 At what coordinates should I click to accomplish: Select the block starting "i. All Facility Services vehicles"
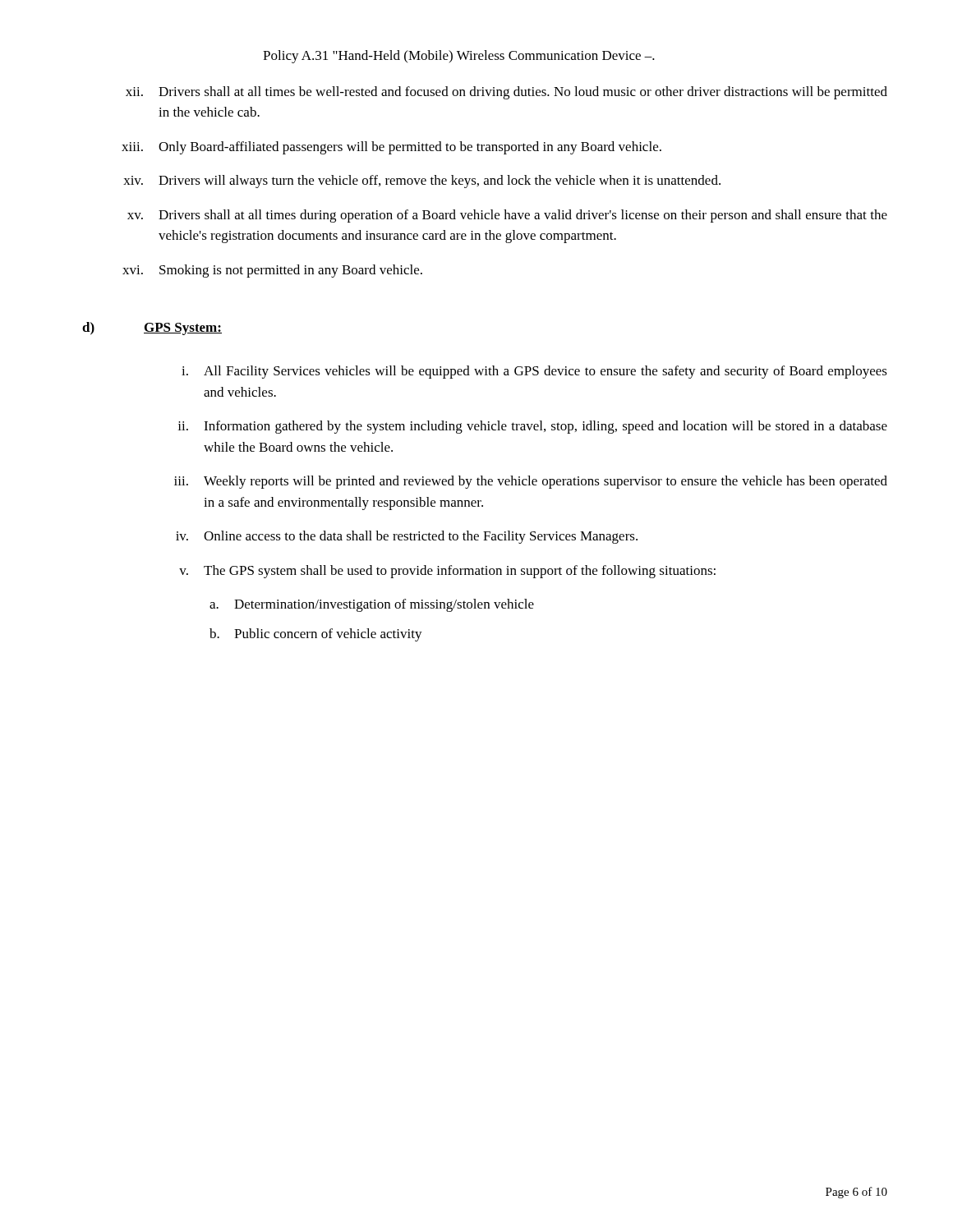(516, 382)
